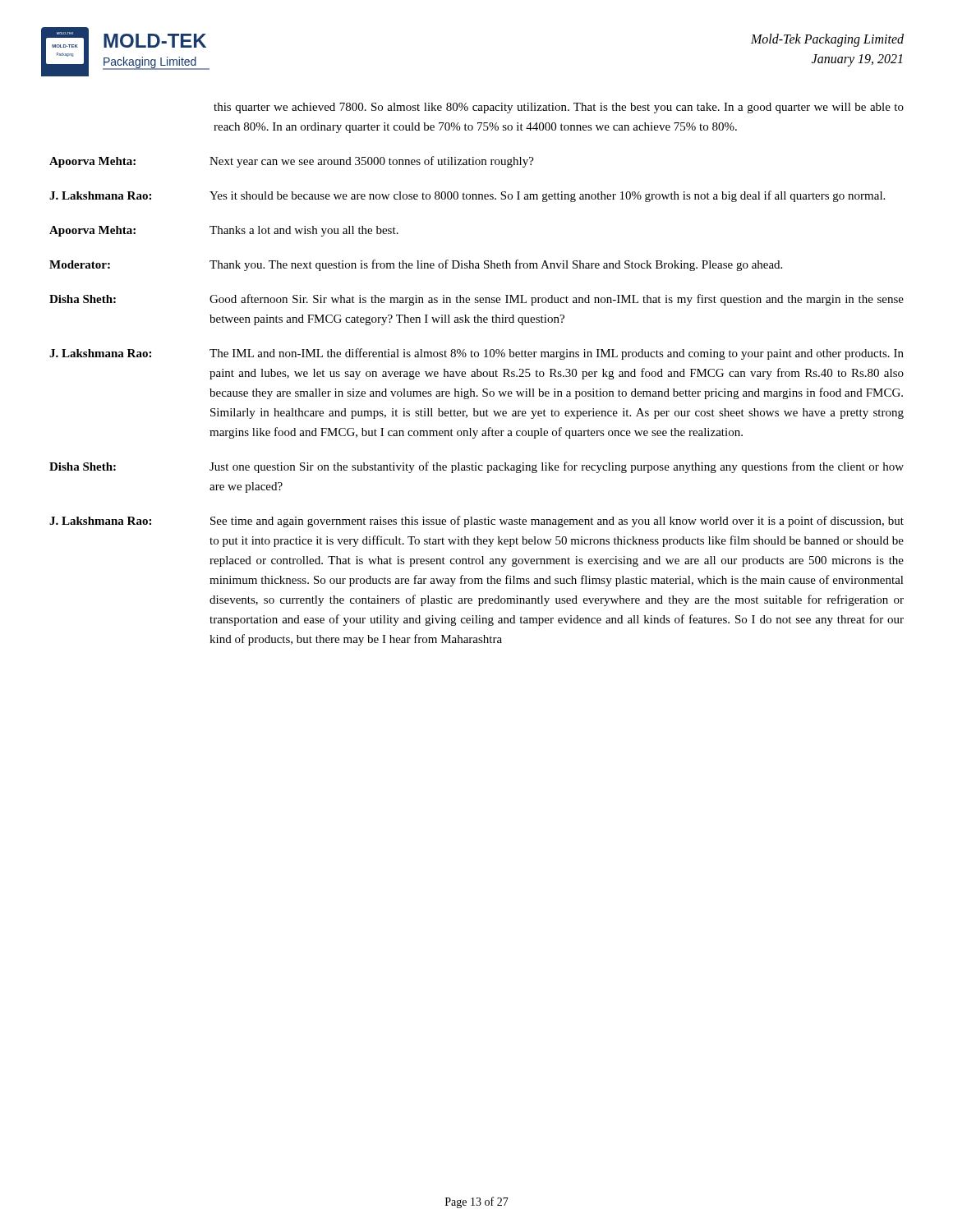The image size is (953, 1232).
Task: Locate the text block starting "Apoorva Mehta: Next year"
Action: click(x=476, y=161)
